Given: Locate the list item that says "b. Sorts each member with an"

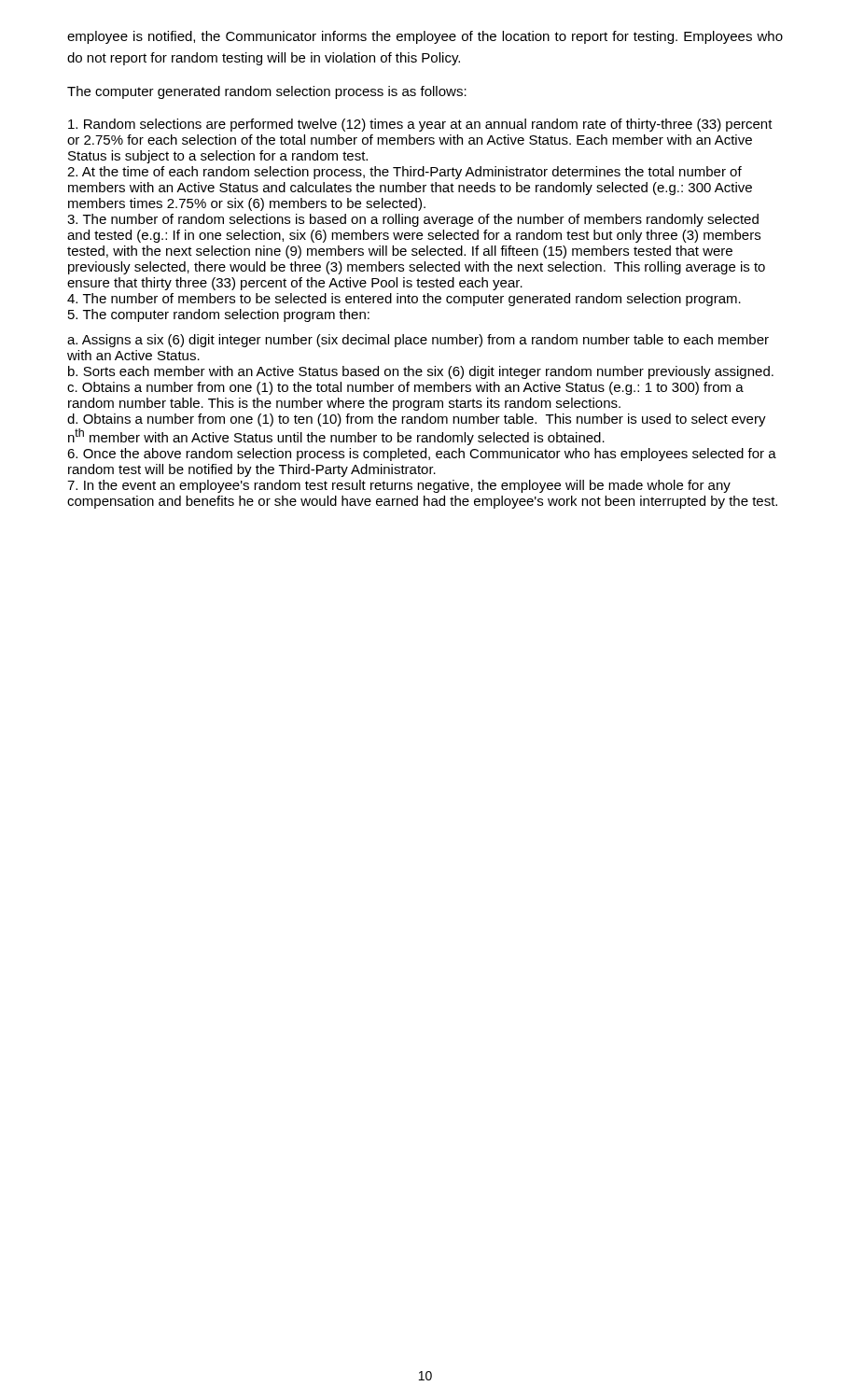Looking at the screenshot, I should 425,371.
